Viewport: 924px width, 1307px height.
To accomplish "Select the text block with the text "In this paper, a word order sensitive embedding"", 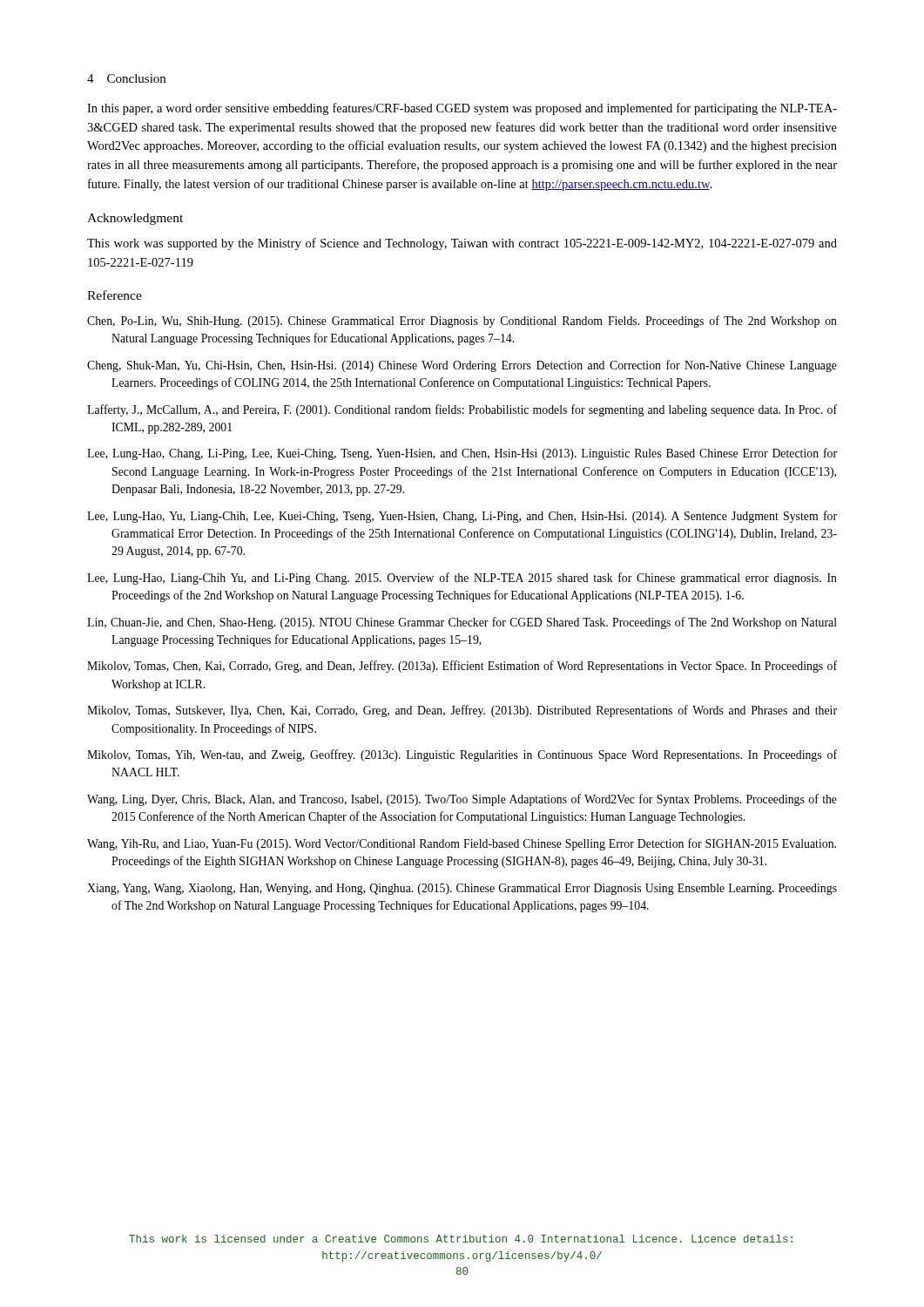I will click(x=462, y=146).
